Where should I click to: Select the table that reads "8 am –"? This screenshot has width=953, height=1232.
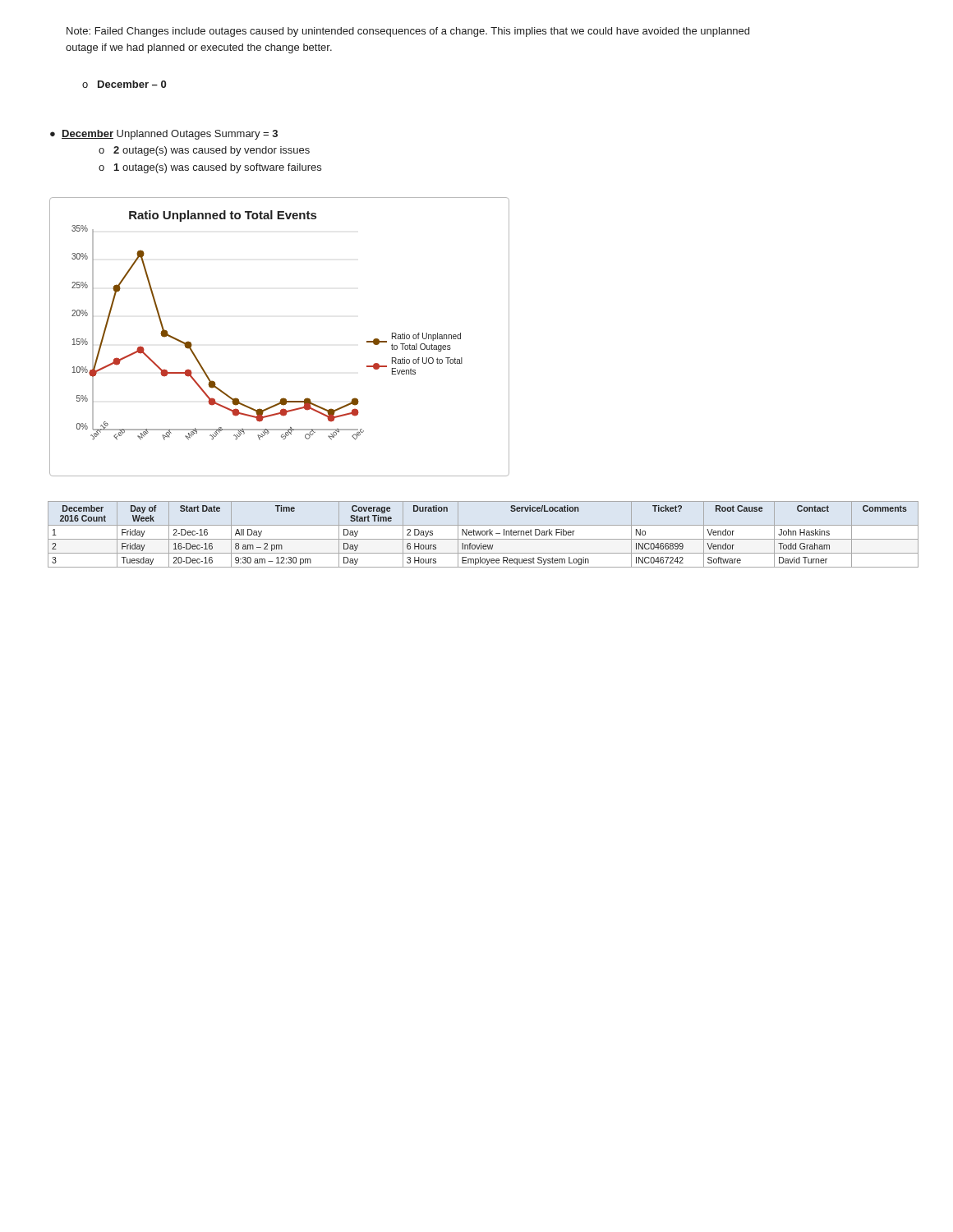coord(483,534)
